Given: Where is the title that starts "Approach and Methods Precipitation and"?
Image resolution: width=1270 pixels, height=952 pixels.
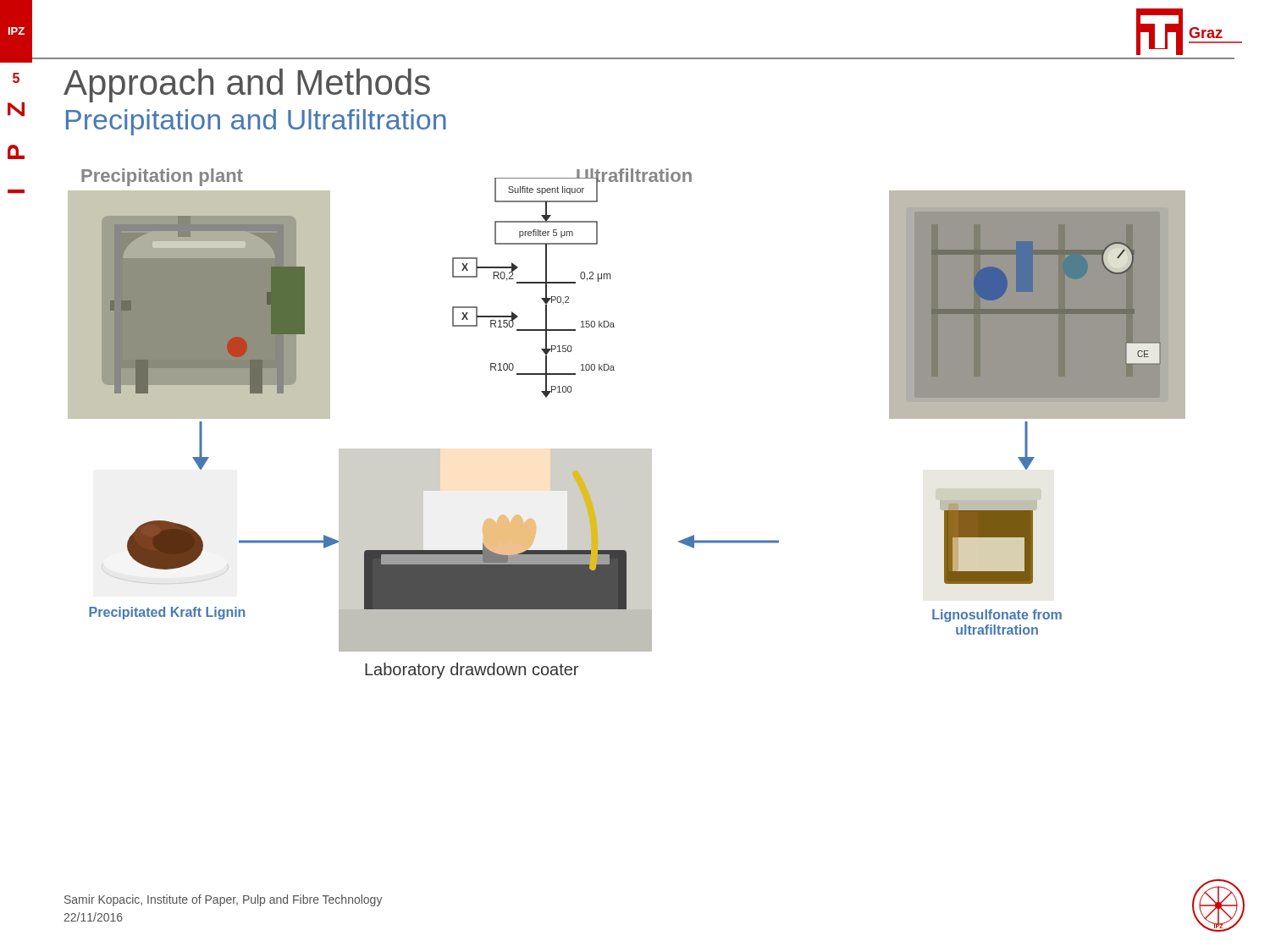Looking at the screenshot, I should point(444,100).
